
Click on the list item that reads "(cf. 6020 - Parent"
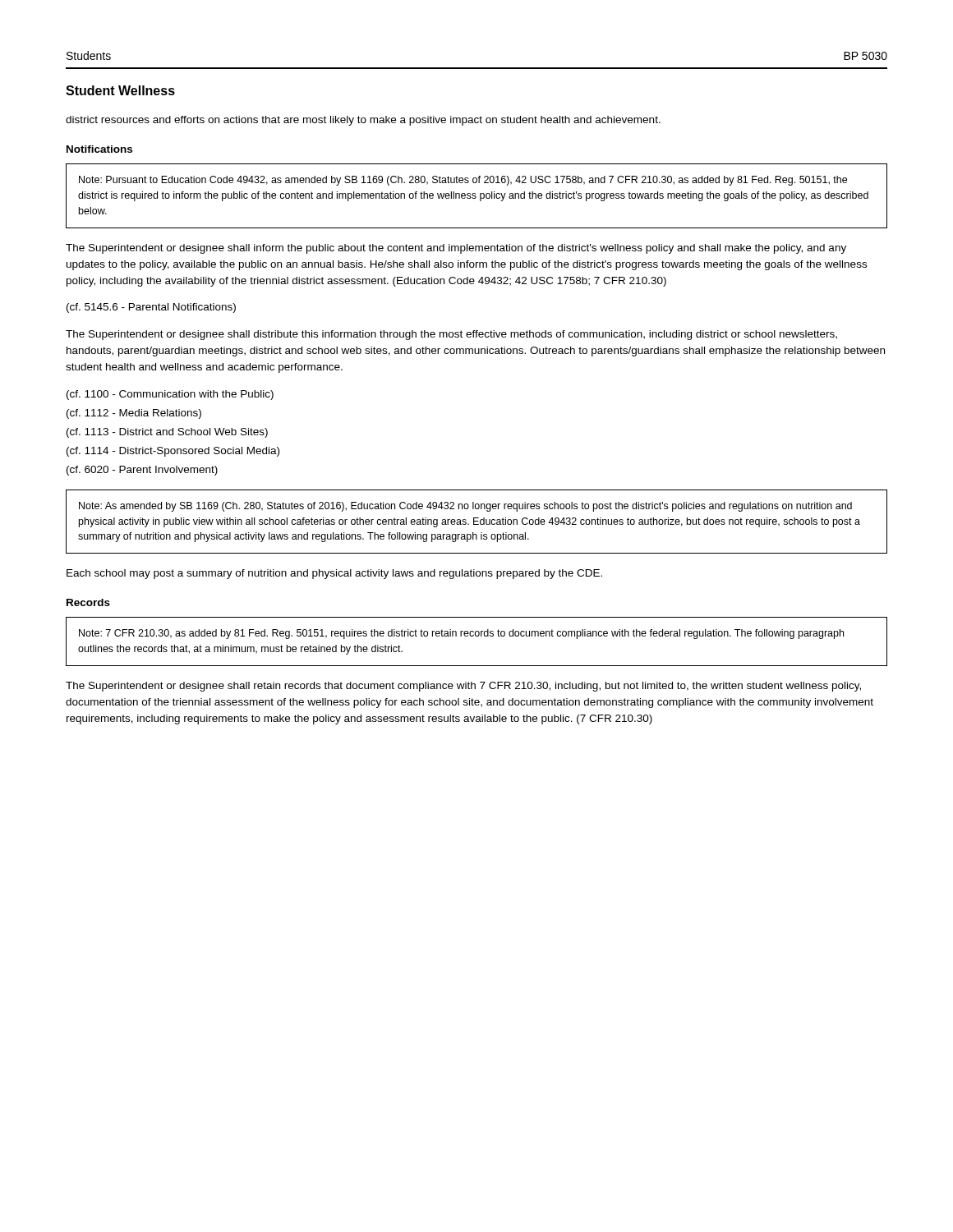point(142,469)
